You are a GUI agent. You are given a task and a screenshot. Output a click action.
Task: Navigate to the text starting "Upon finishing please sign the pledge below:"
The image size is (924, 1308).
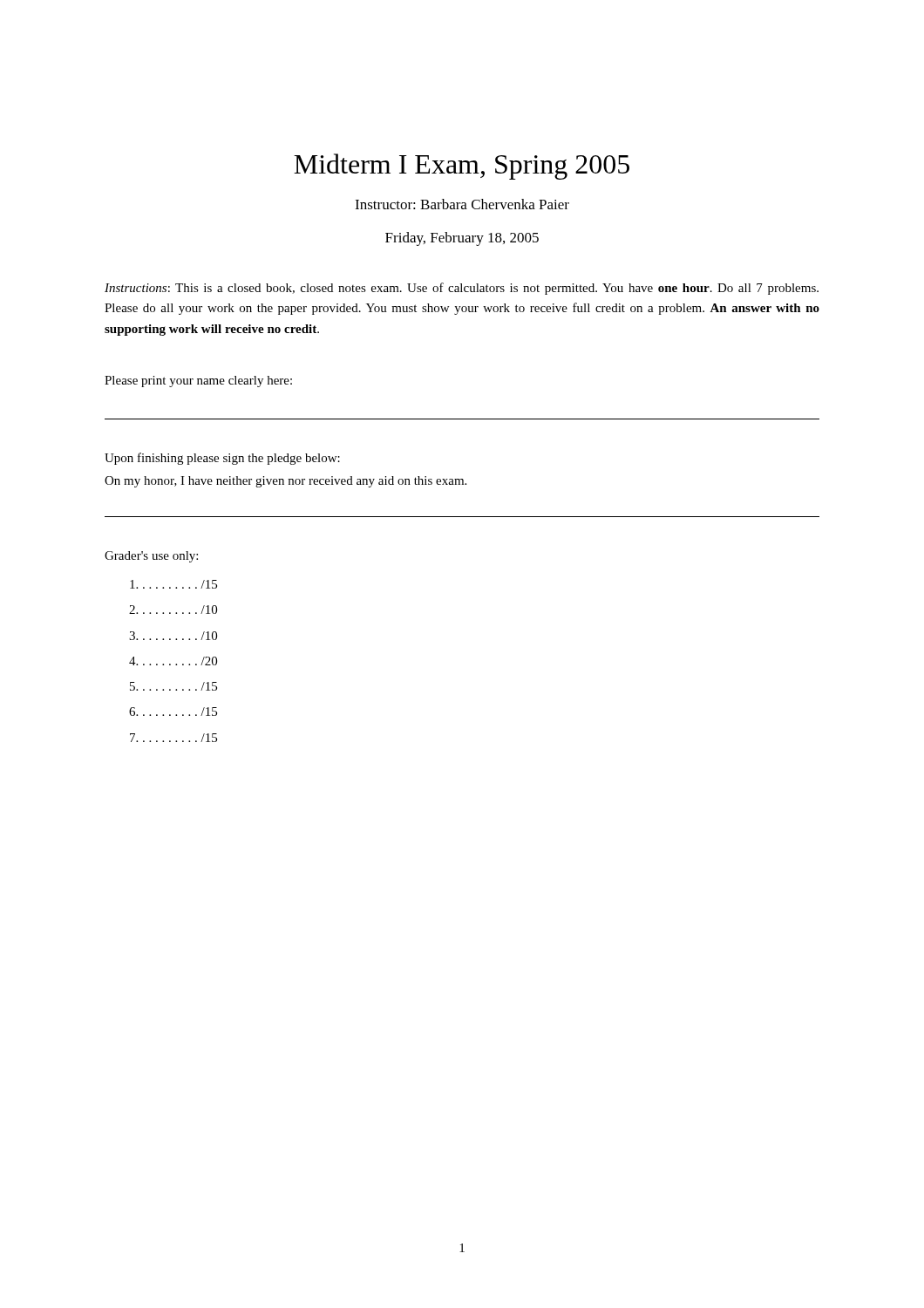coord(462,484)
